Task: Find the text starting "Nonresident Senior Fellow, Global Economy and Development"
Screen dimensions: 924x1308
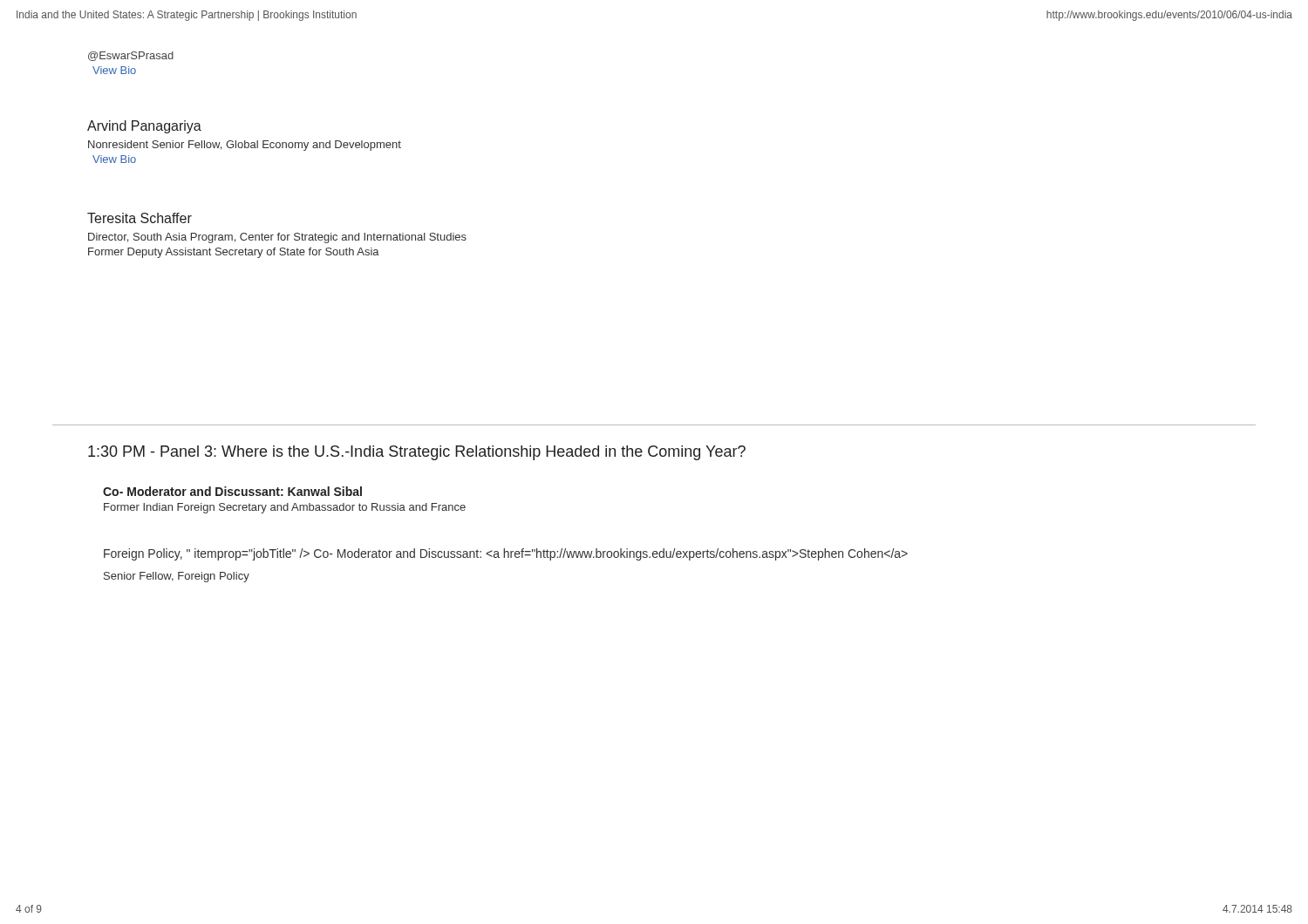Action: 244,144
